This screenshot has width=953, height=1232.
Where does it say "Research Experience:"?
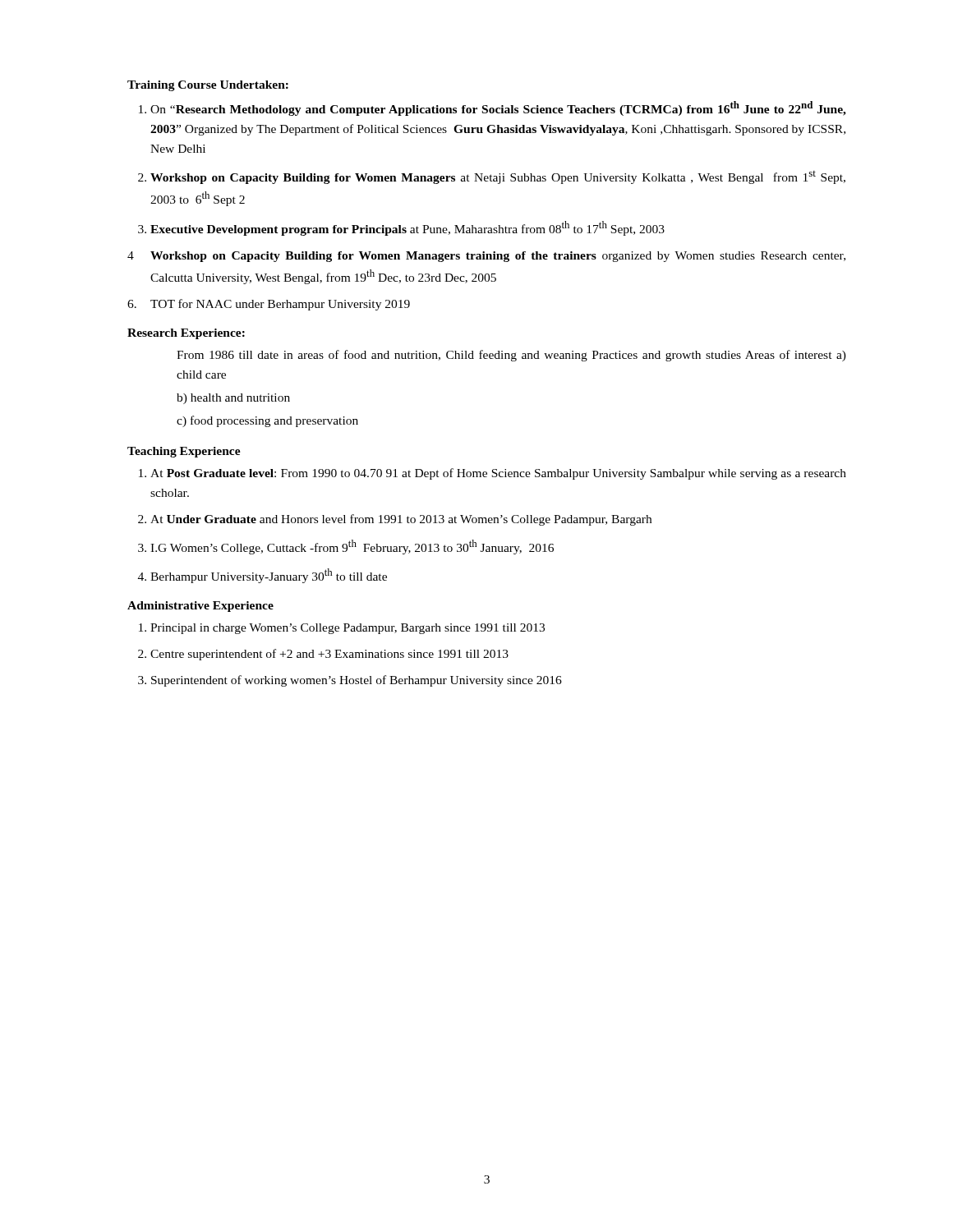tap(186, 332)
